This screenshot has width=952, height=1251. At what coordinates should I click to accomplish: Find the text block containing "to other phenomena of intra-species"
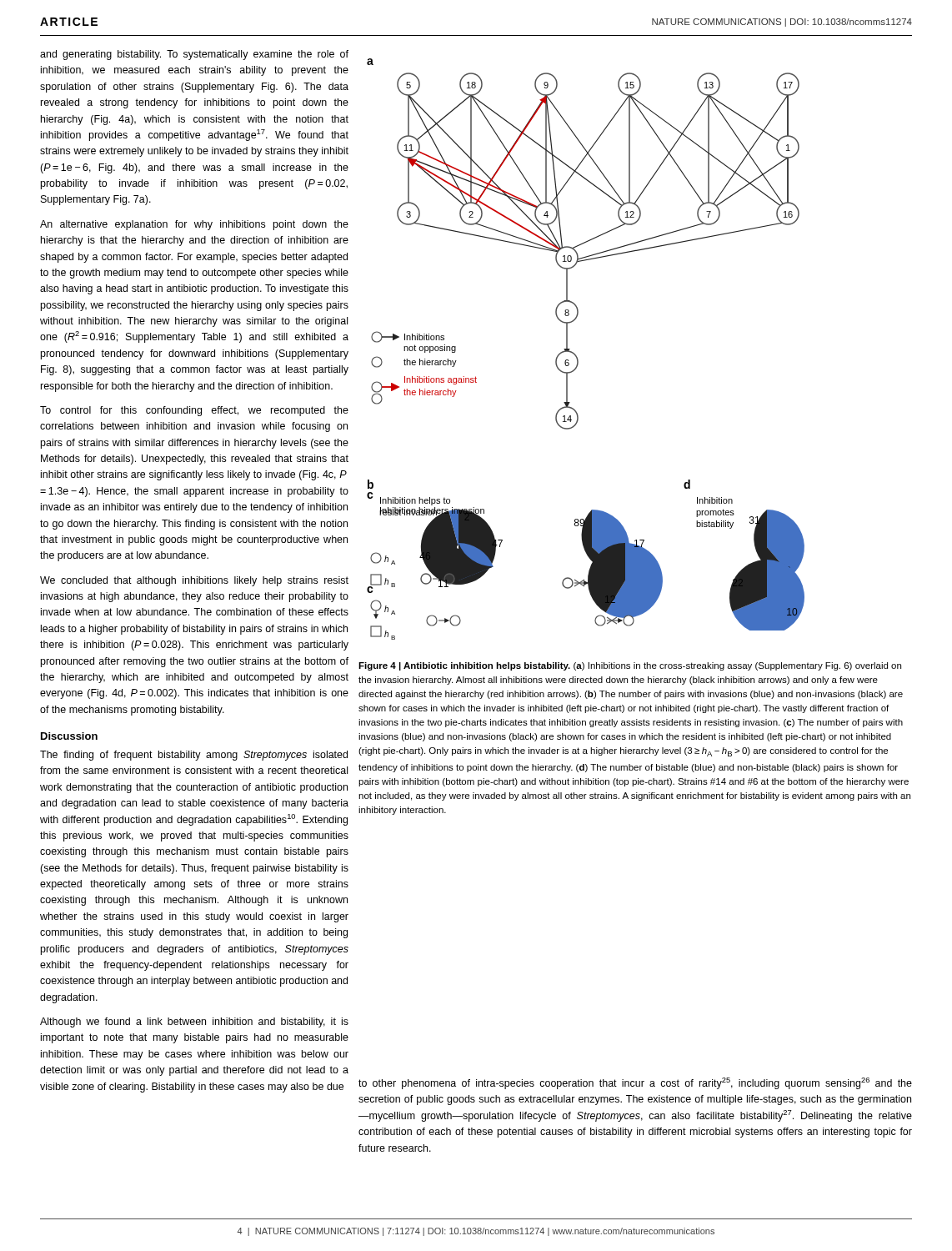click(x=635, y=1115)
